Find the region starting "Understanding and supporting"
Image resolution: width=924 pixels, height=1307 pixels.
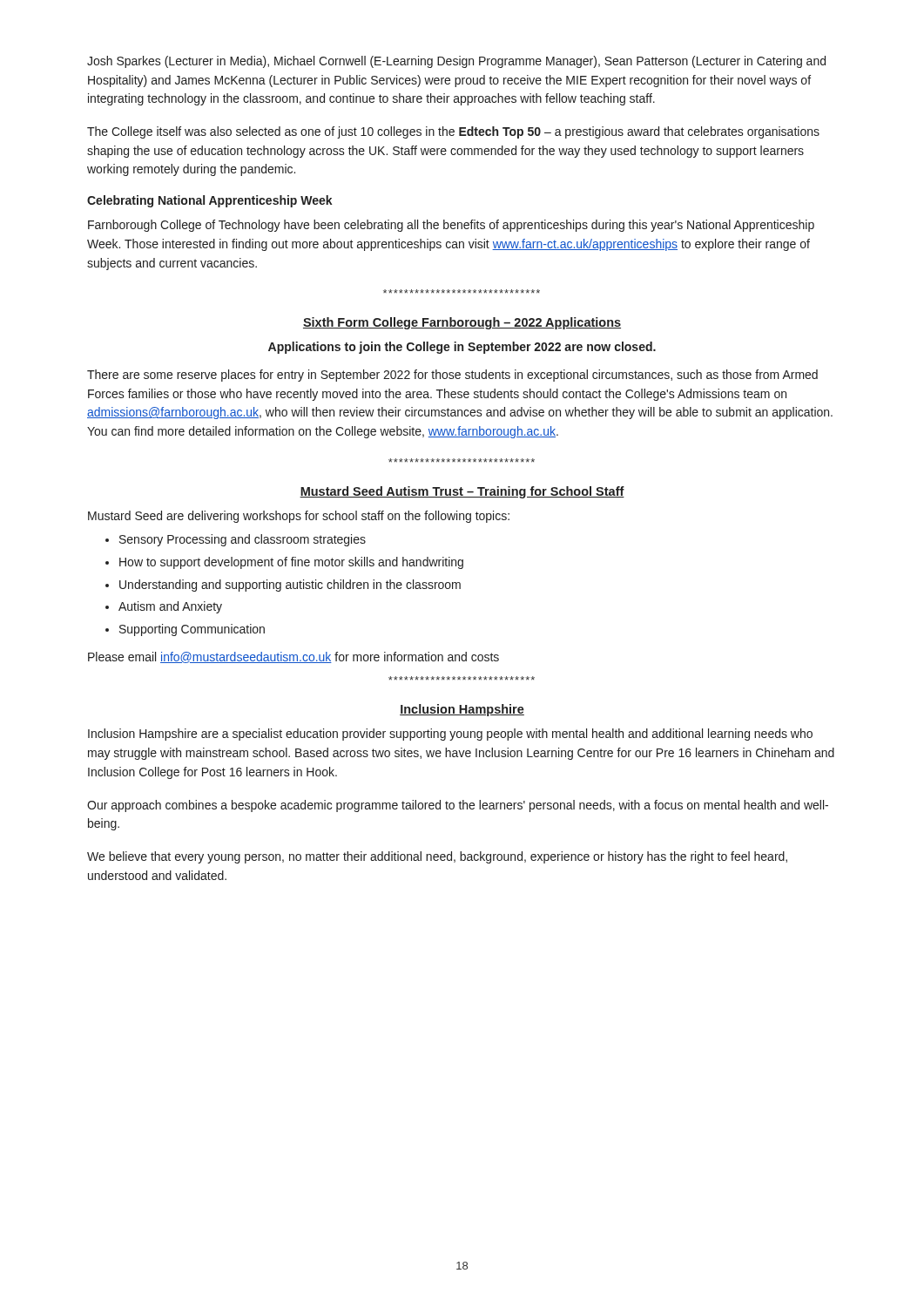click(290, 584)
